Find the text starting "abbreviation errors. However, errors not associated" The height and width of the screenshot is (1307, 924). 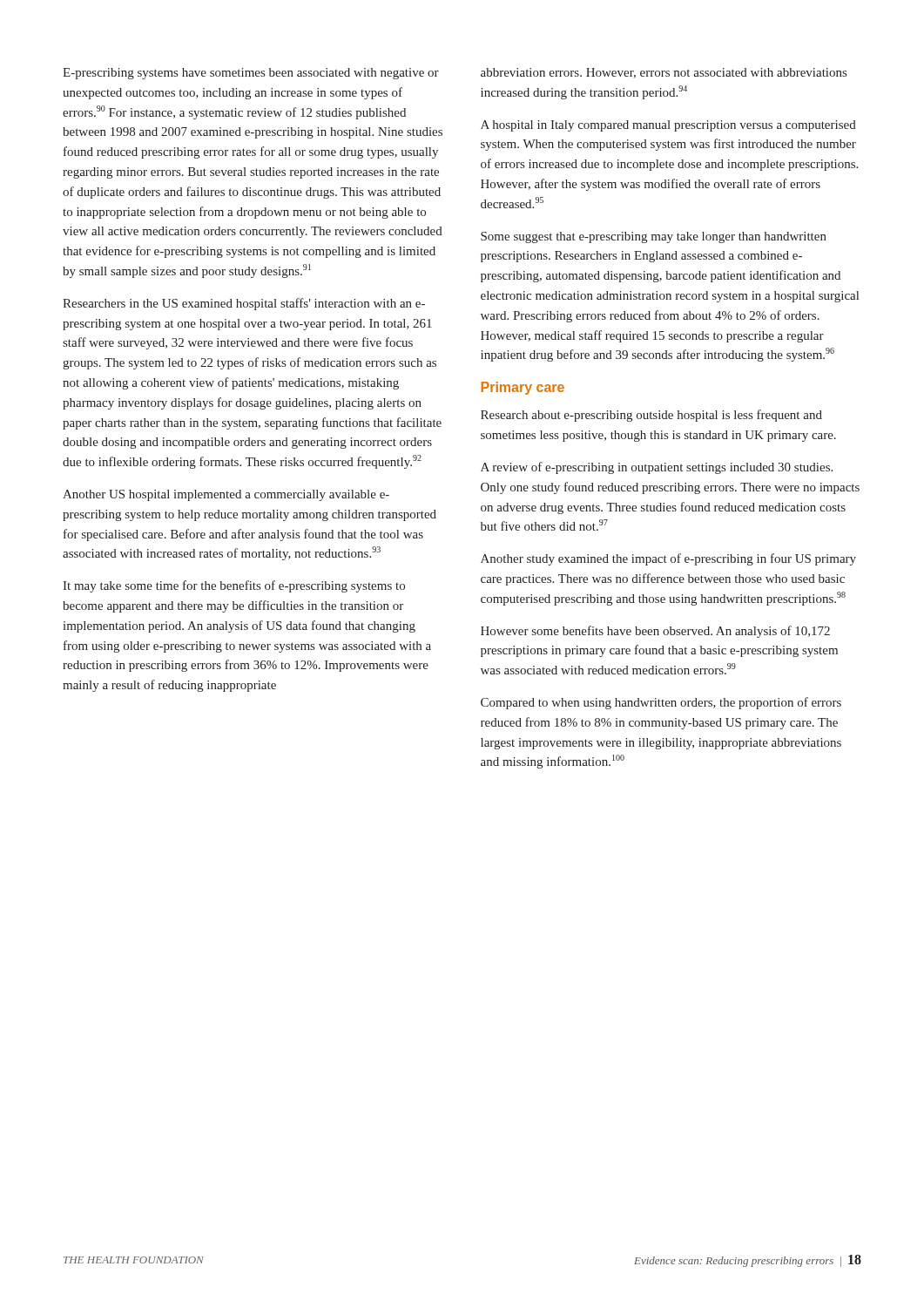[671, 83]
